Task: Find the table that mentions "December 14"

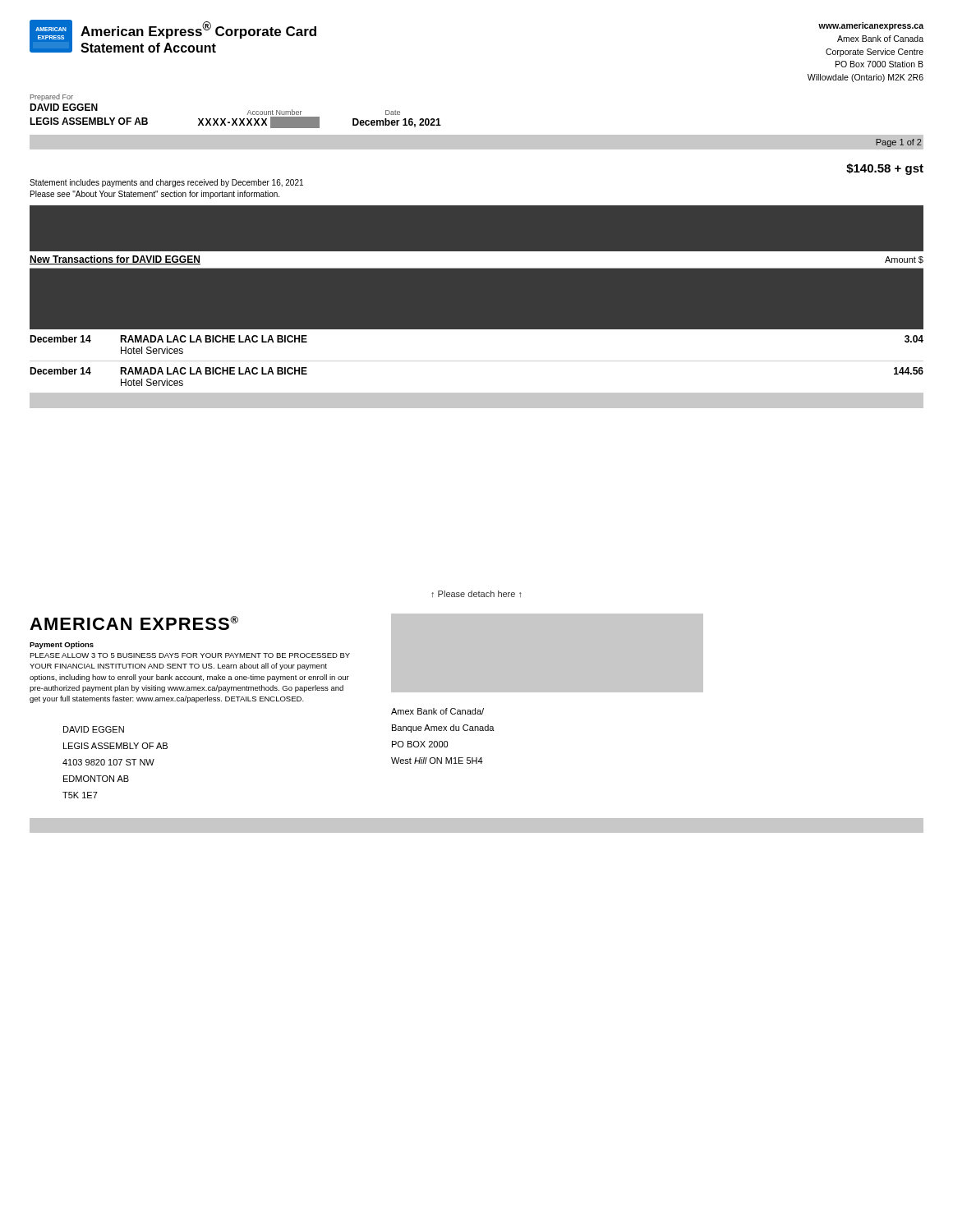Action: (x=476, y=362)
